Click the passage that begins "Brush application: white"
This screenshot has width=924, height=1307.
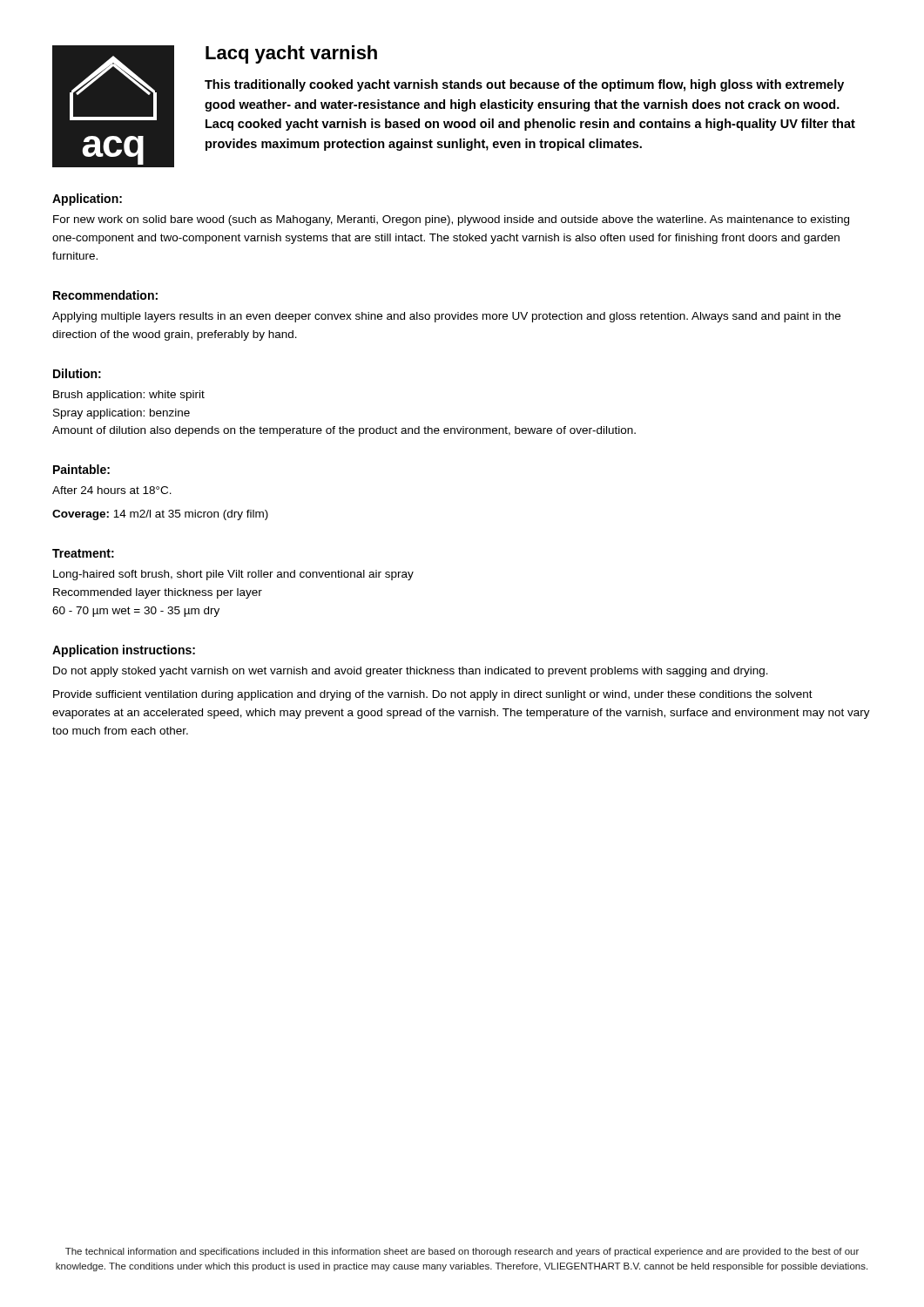(128, 394)
